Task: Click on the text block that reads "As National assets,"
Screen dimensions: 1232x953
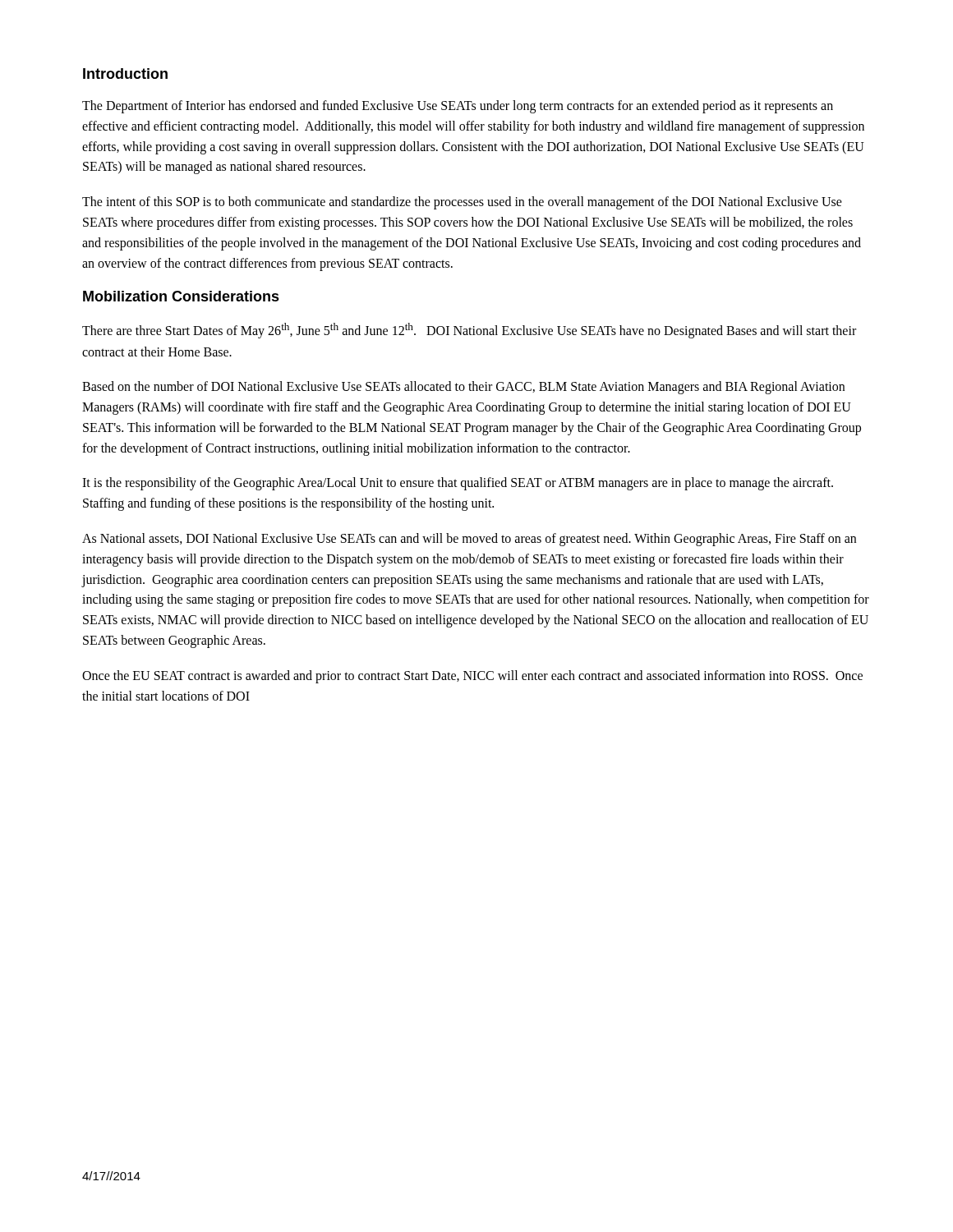Action: coord(475,589)
